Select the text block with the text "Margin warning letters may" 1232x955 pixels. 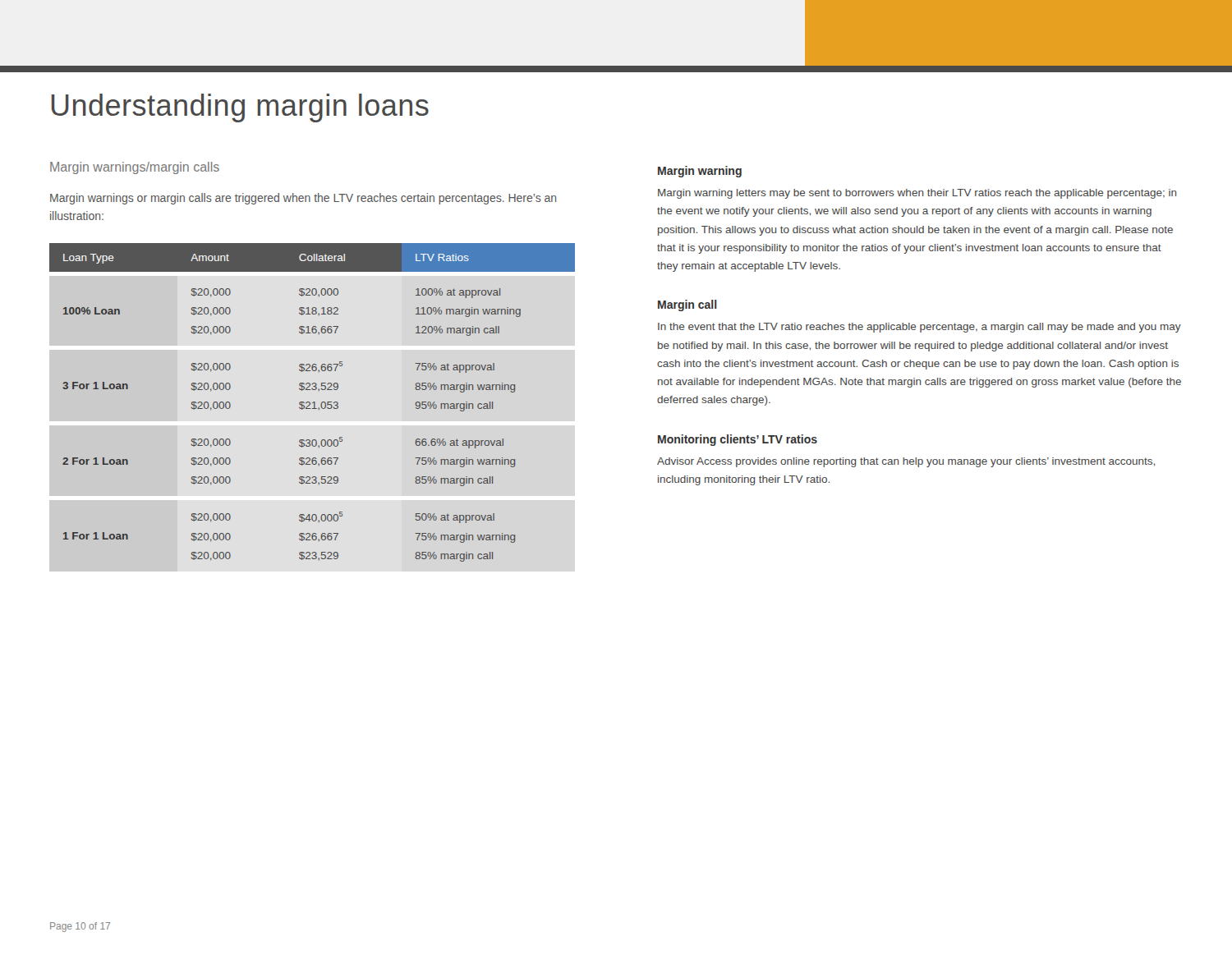pos(917,229)
